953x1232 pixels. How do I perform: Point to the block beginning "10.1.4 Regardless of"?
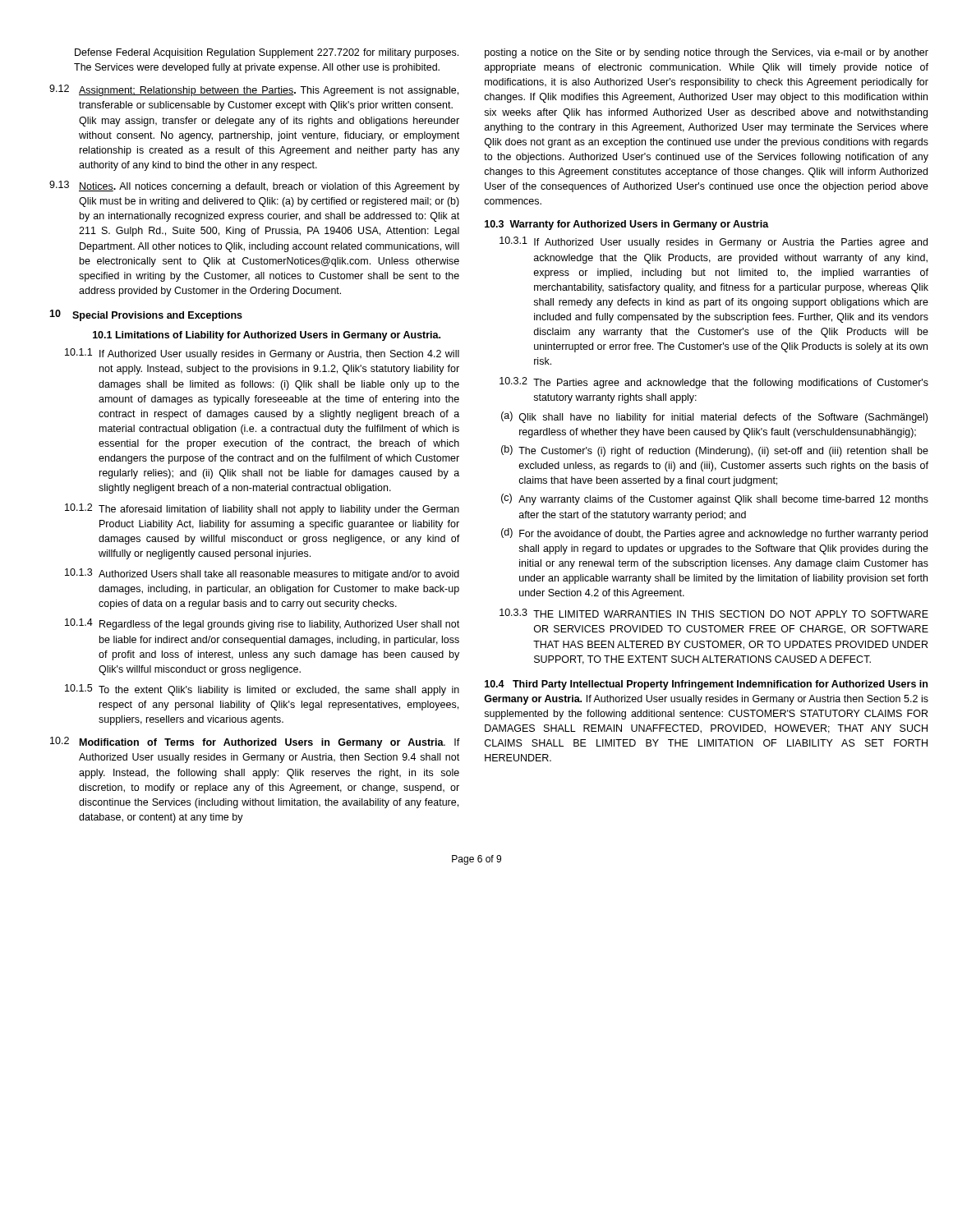click(262, 647)
